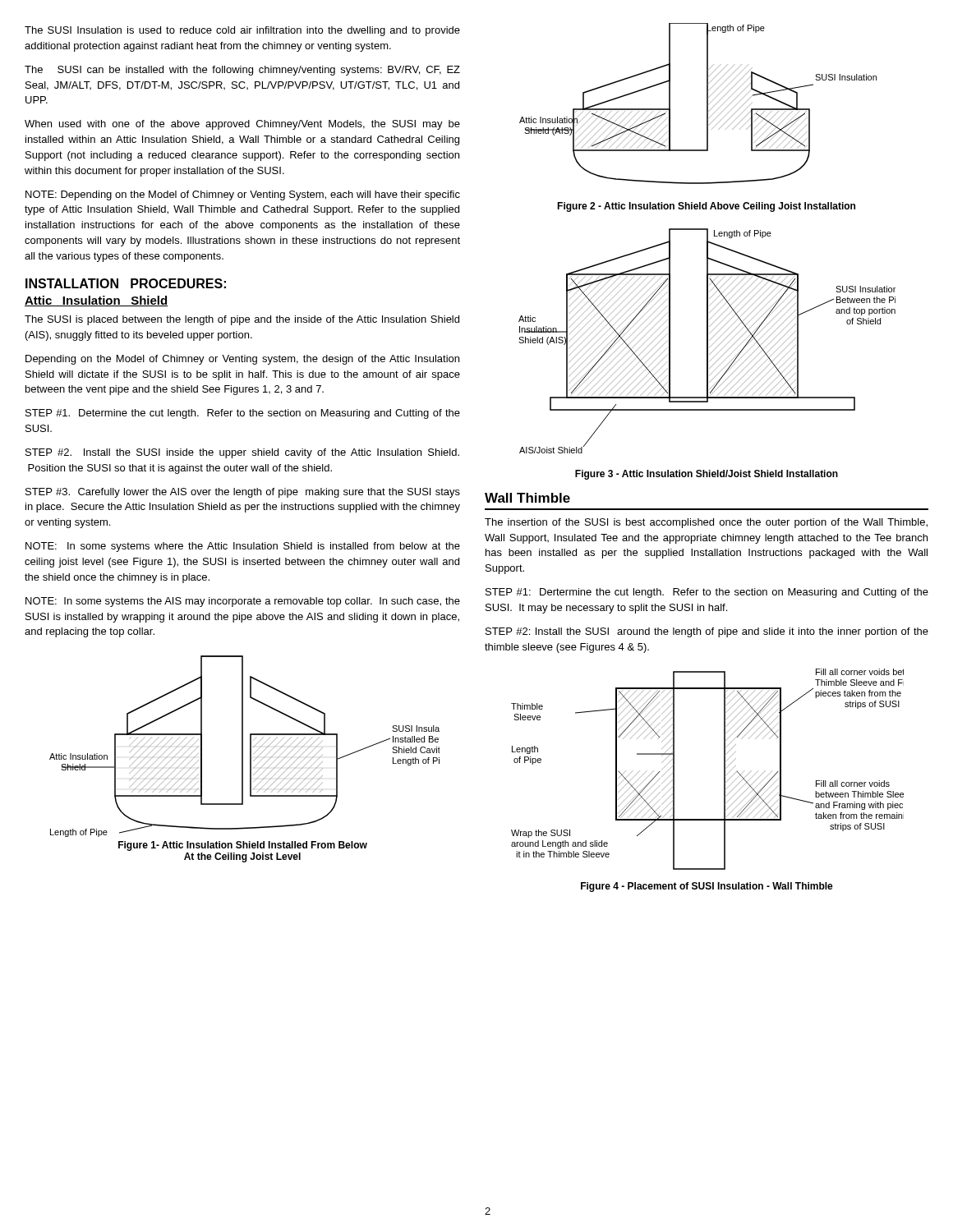Select the caption with the text "Figure 2 -"

pos(707,207)
